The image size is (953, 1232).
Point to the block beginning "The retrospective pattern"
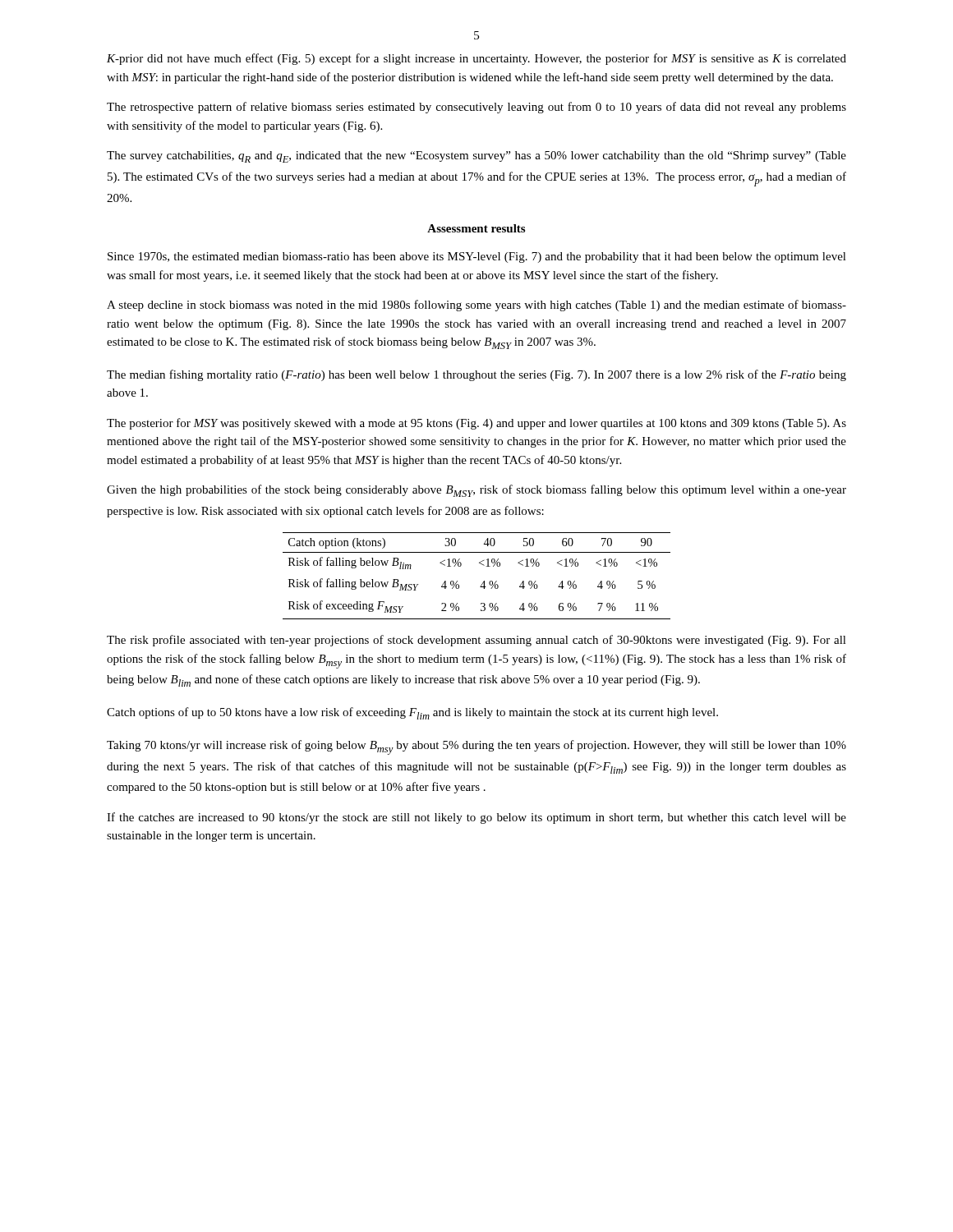476,116
